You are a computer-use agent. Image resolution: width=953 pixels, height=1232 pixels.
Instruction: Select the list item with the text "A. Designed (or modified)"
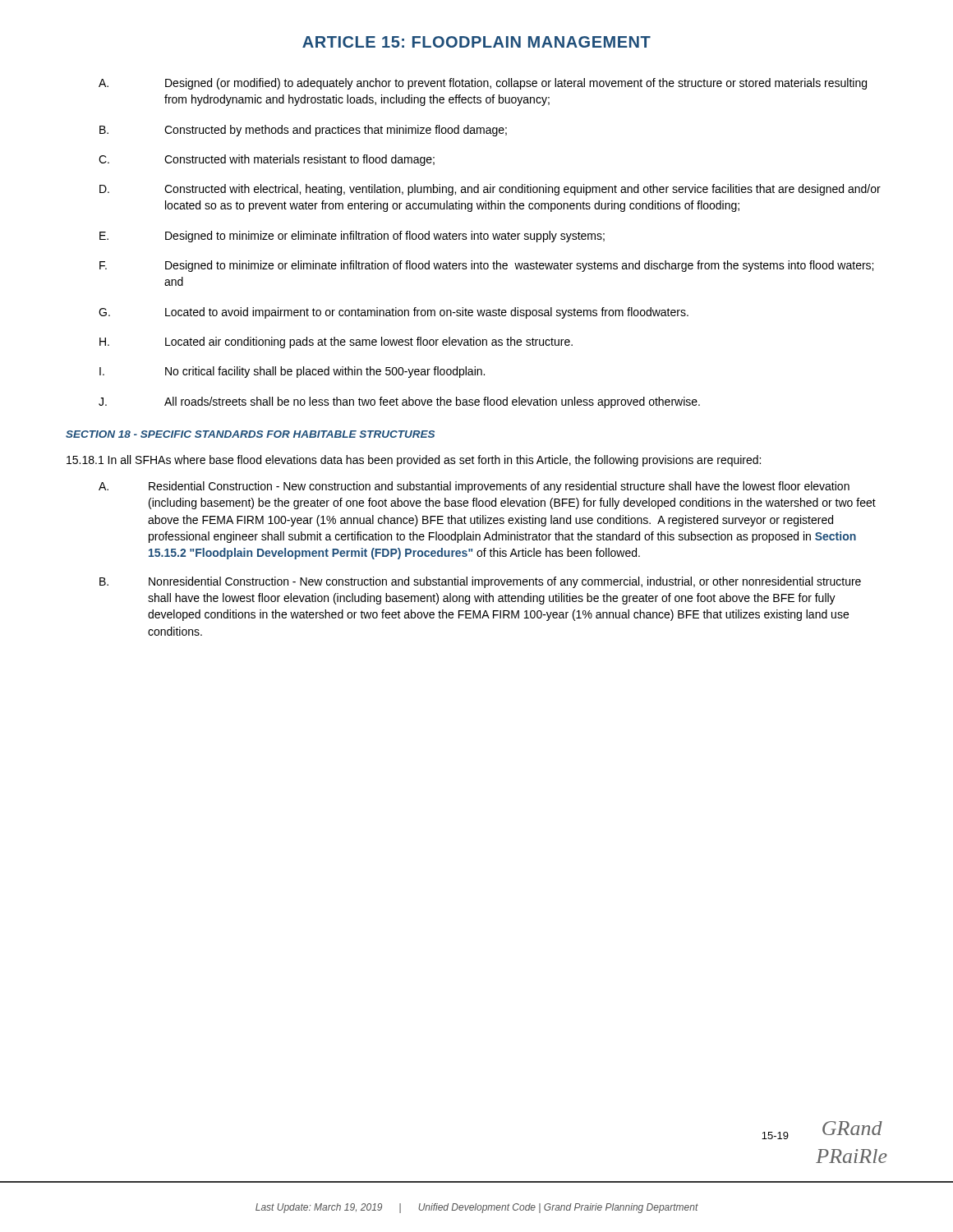[x=476, y=91]
